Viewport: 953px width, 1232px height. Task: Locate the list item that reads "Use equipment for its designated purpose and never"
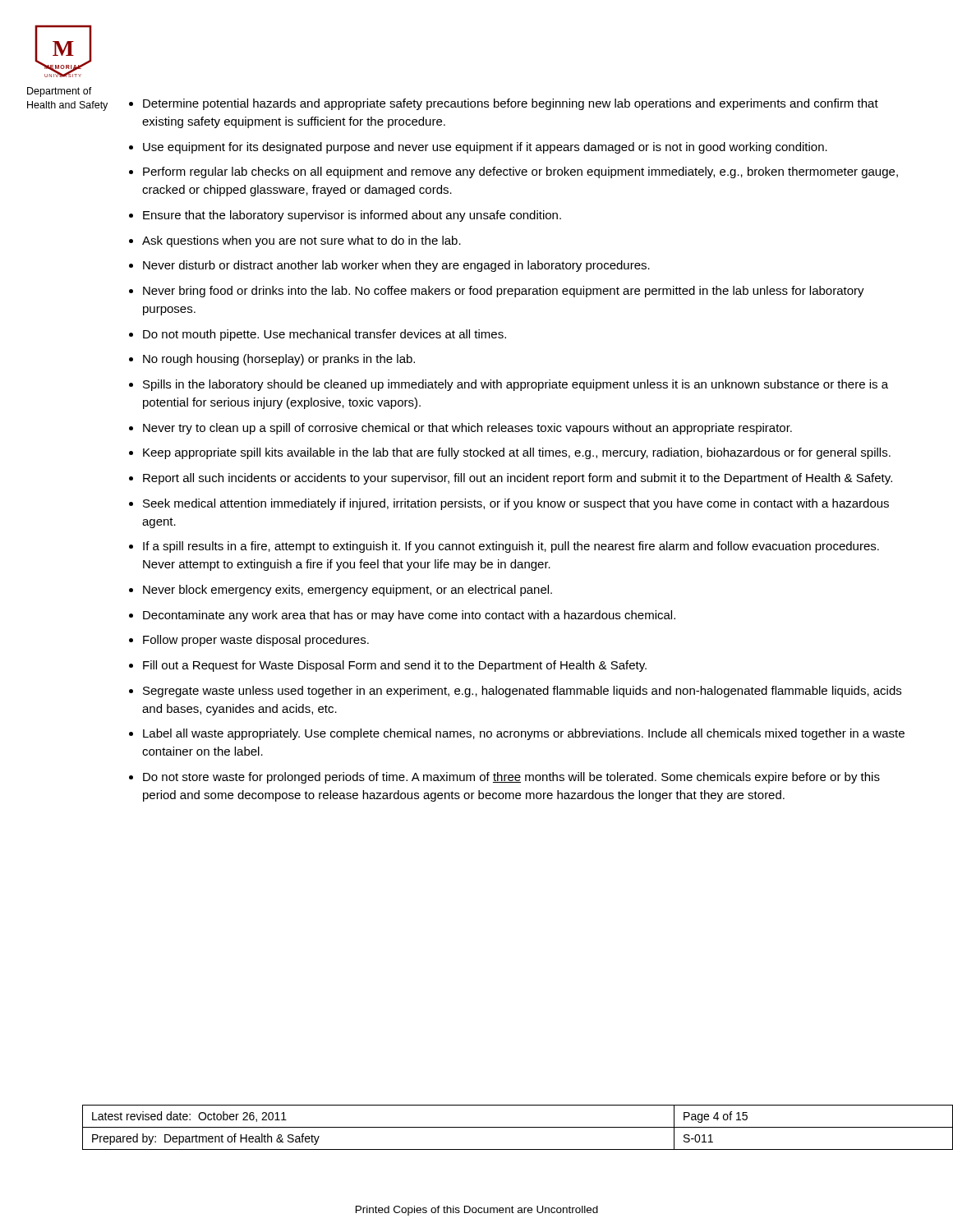pos(485,146)
